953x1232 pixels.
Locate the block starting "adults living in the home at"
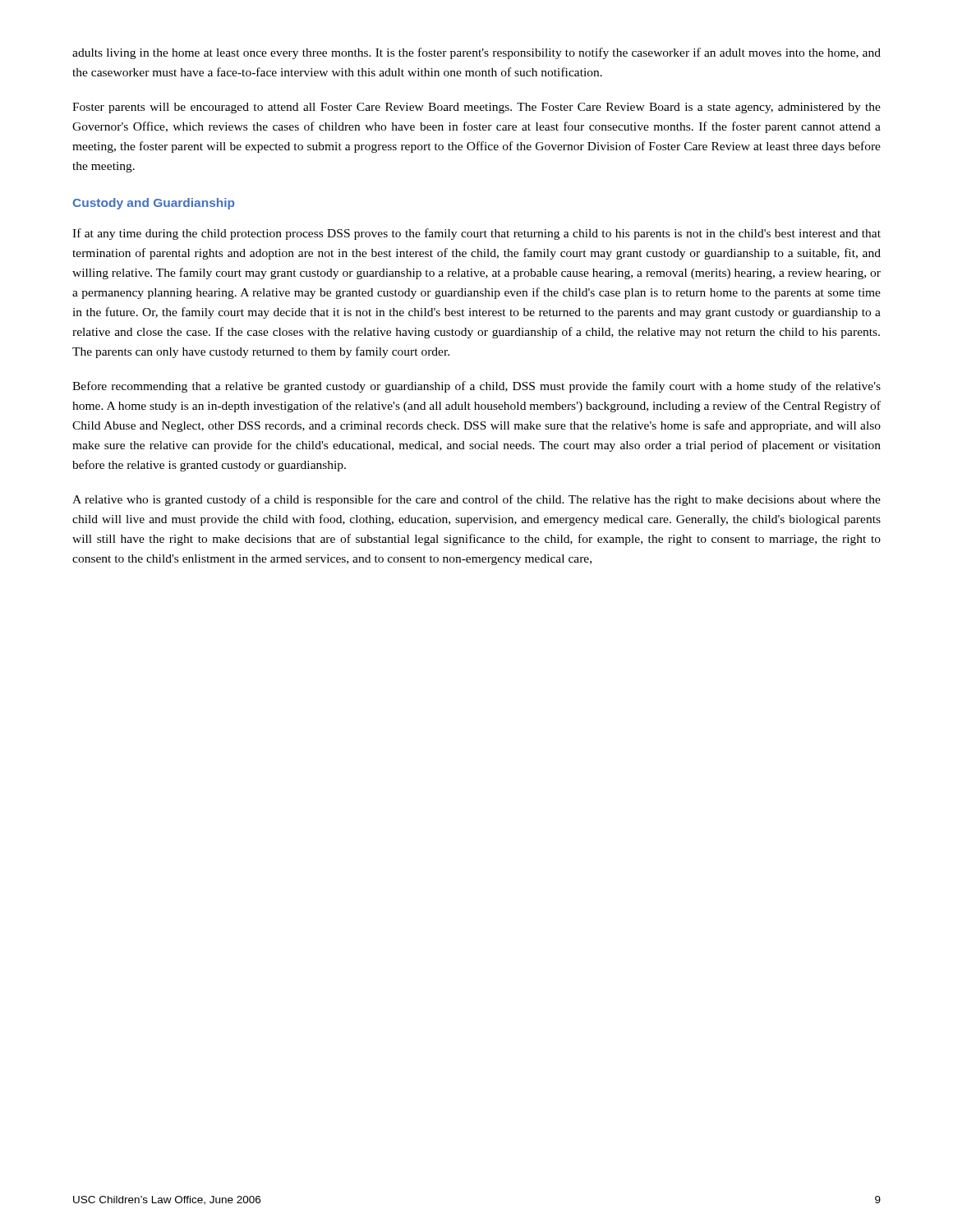(476, 62)
